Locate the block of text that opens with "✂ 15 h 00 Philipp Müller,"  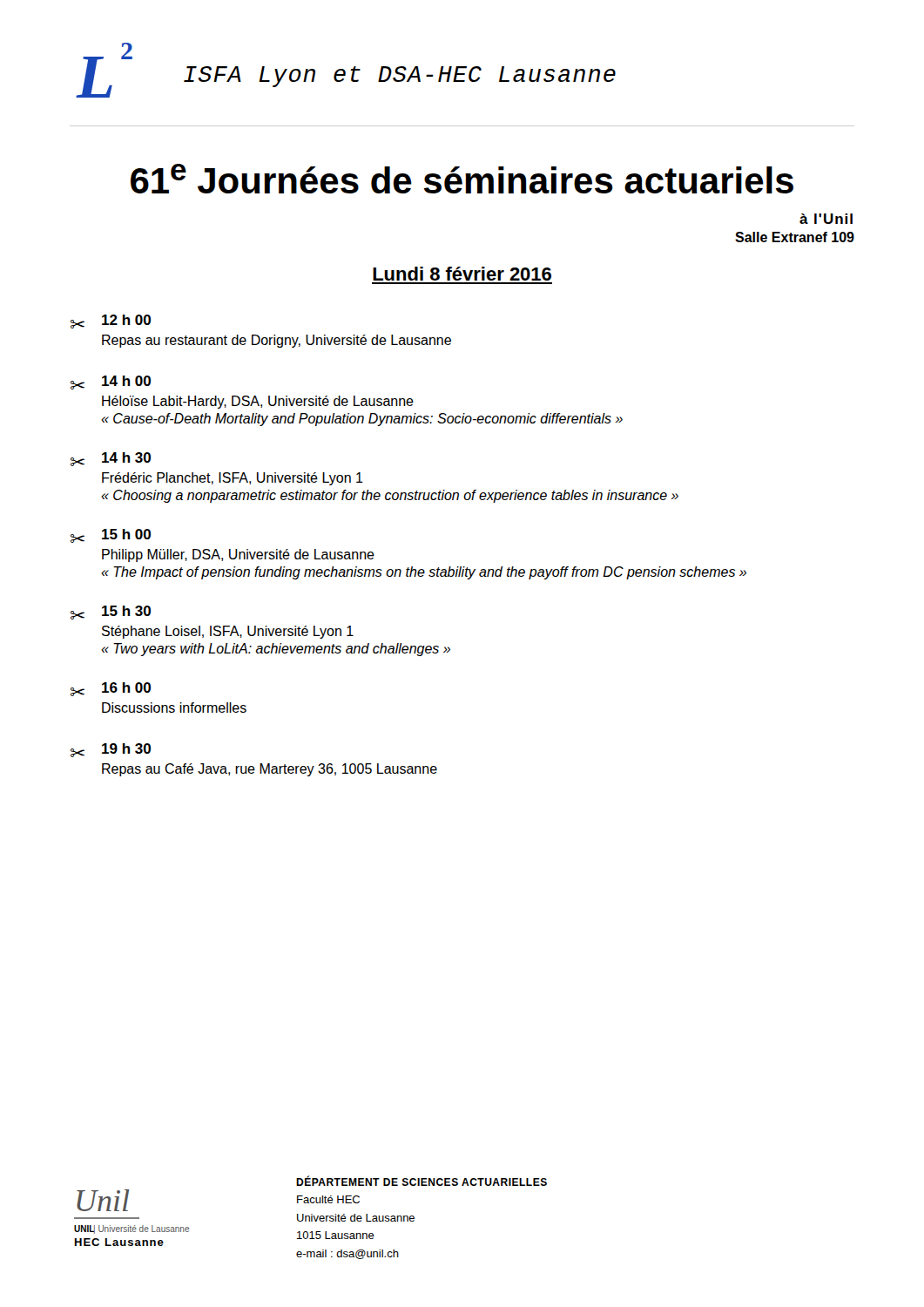[x=111, y=536]
